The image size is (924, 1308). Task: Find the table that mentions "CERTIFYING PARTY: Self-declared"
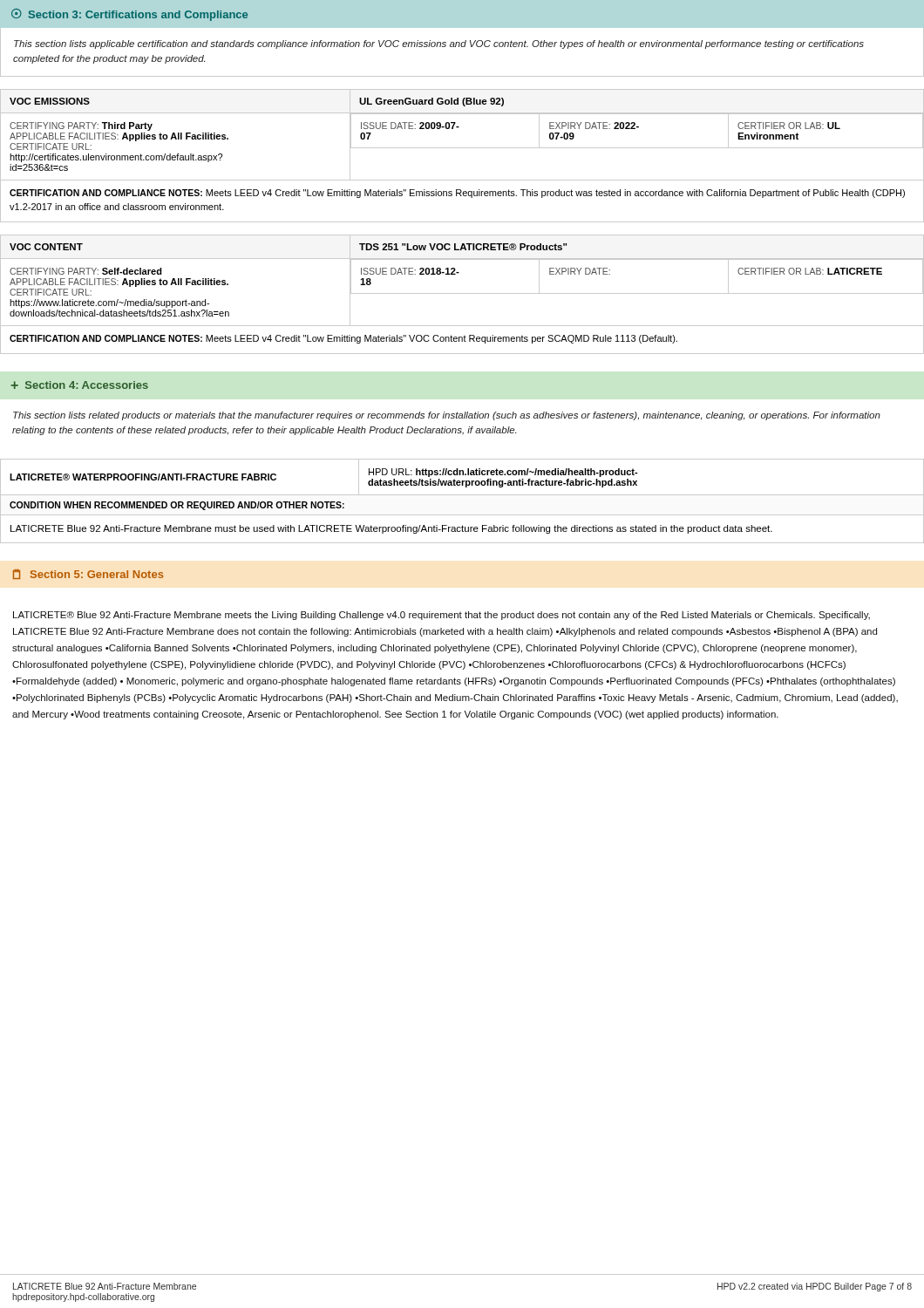pyautogui.click(x=462, y=280)
